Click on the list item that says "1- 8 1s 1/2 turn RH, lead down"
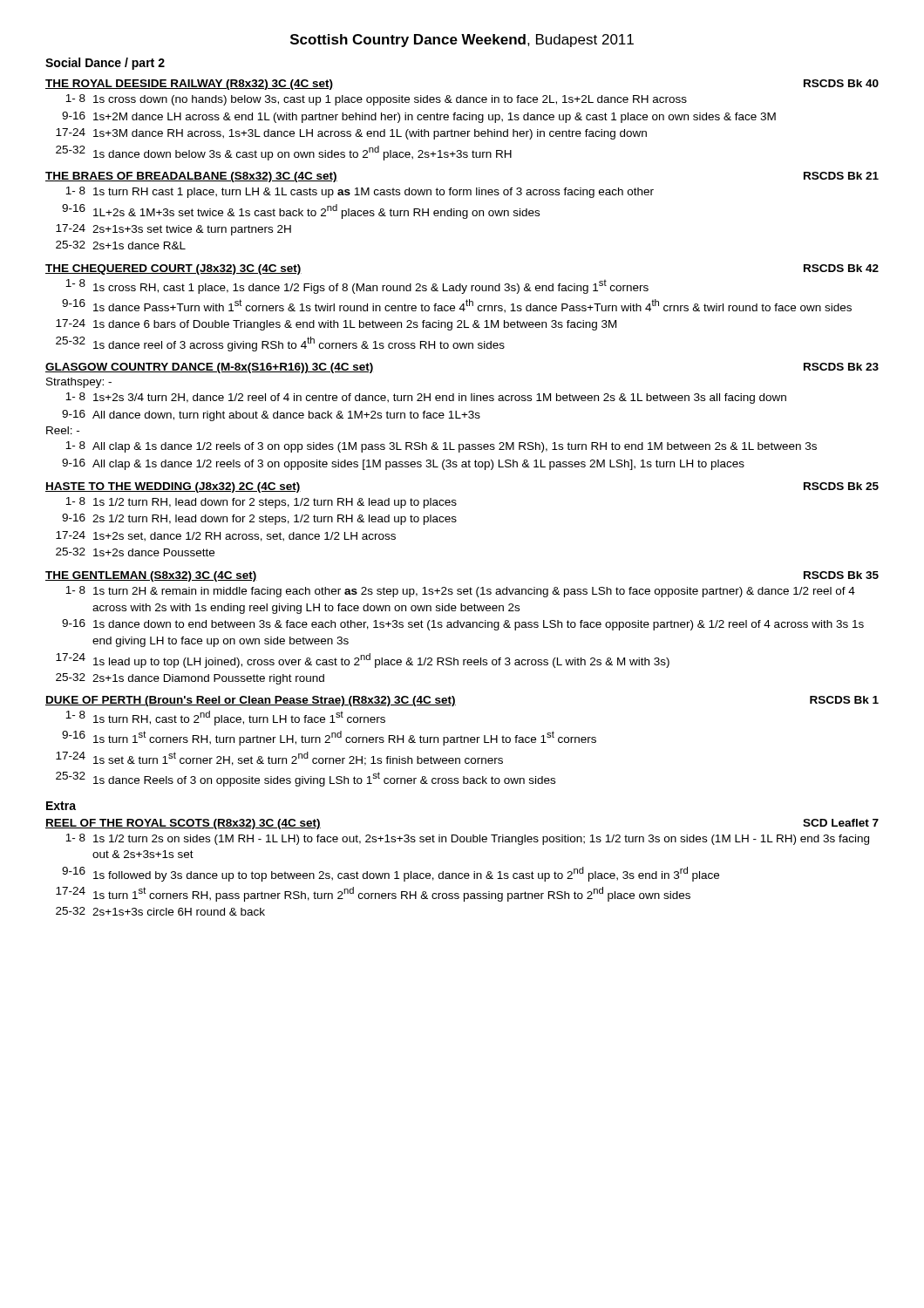The image size is (924, 1308). click(x=462, y=502)
